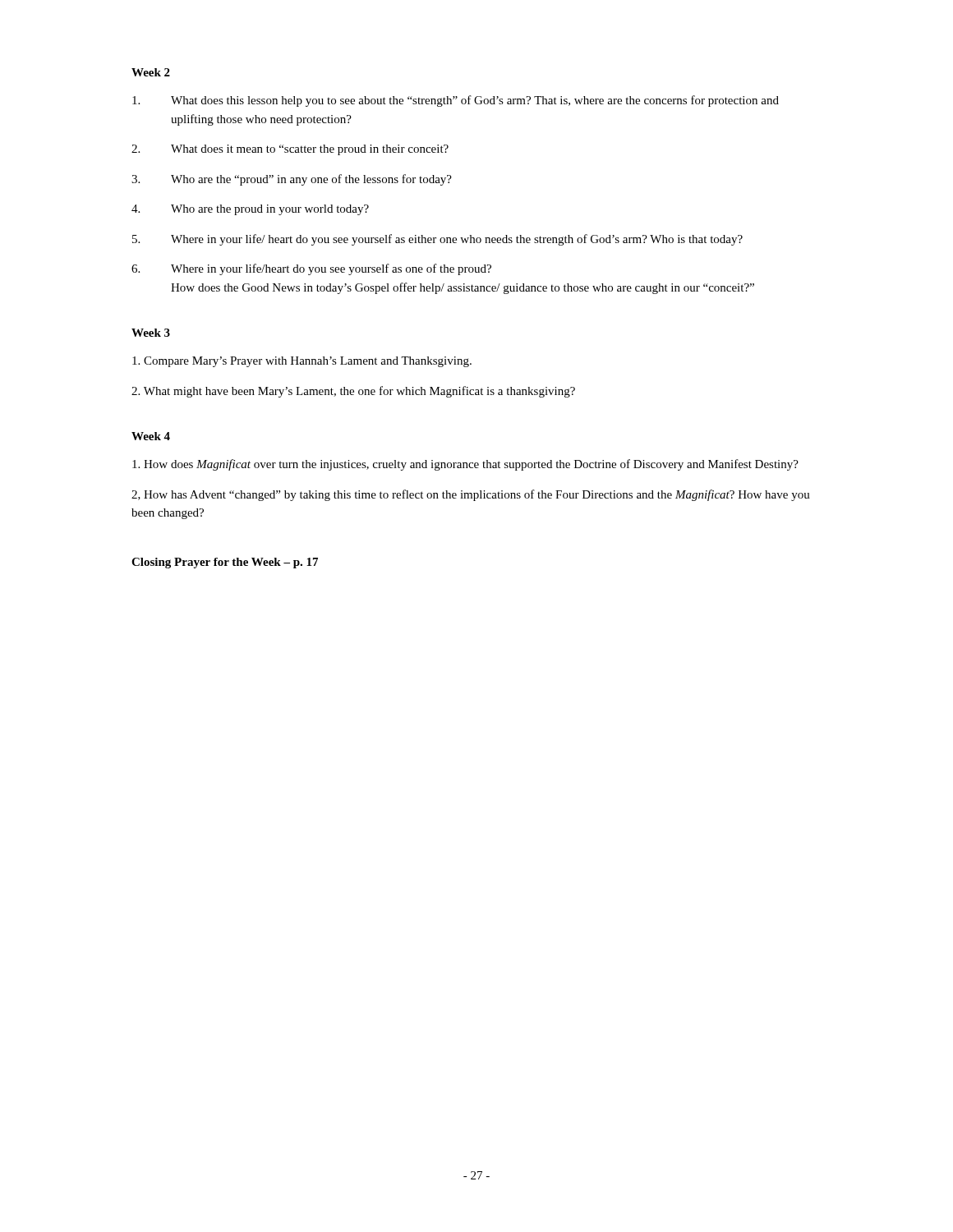Locate the text block starting "5. Where in your"
Screen dimensions: 1232x953
476,239
